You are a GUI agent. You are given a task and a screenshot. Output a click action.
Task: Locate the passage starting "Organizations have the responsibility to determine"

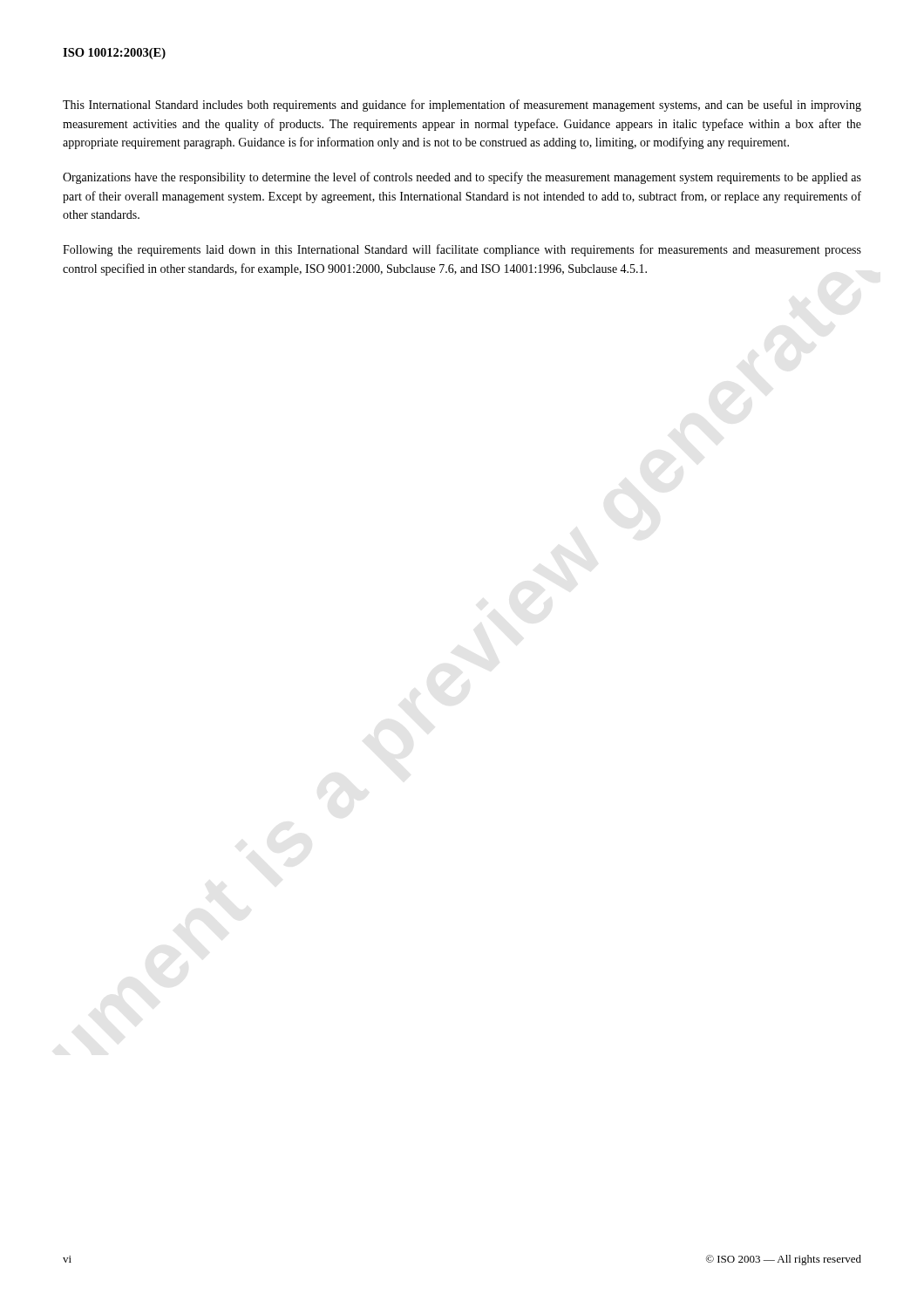(x=462, y=196)
